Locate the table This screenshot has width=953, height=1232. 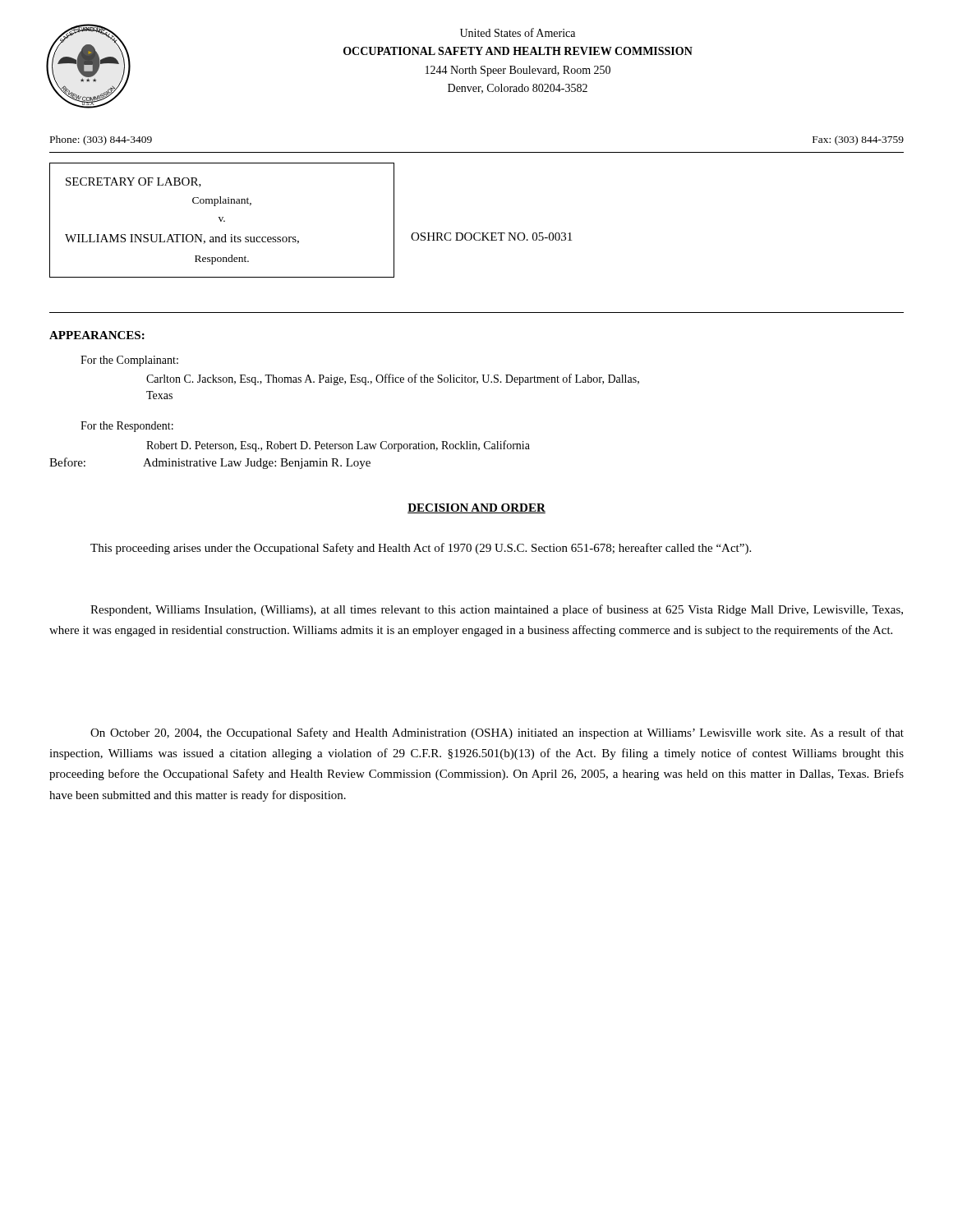pyautogui.click(x=222, y=220)
